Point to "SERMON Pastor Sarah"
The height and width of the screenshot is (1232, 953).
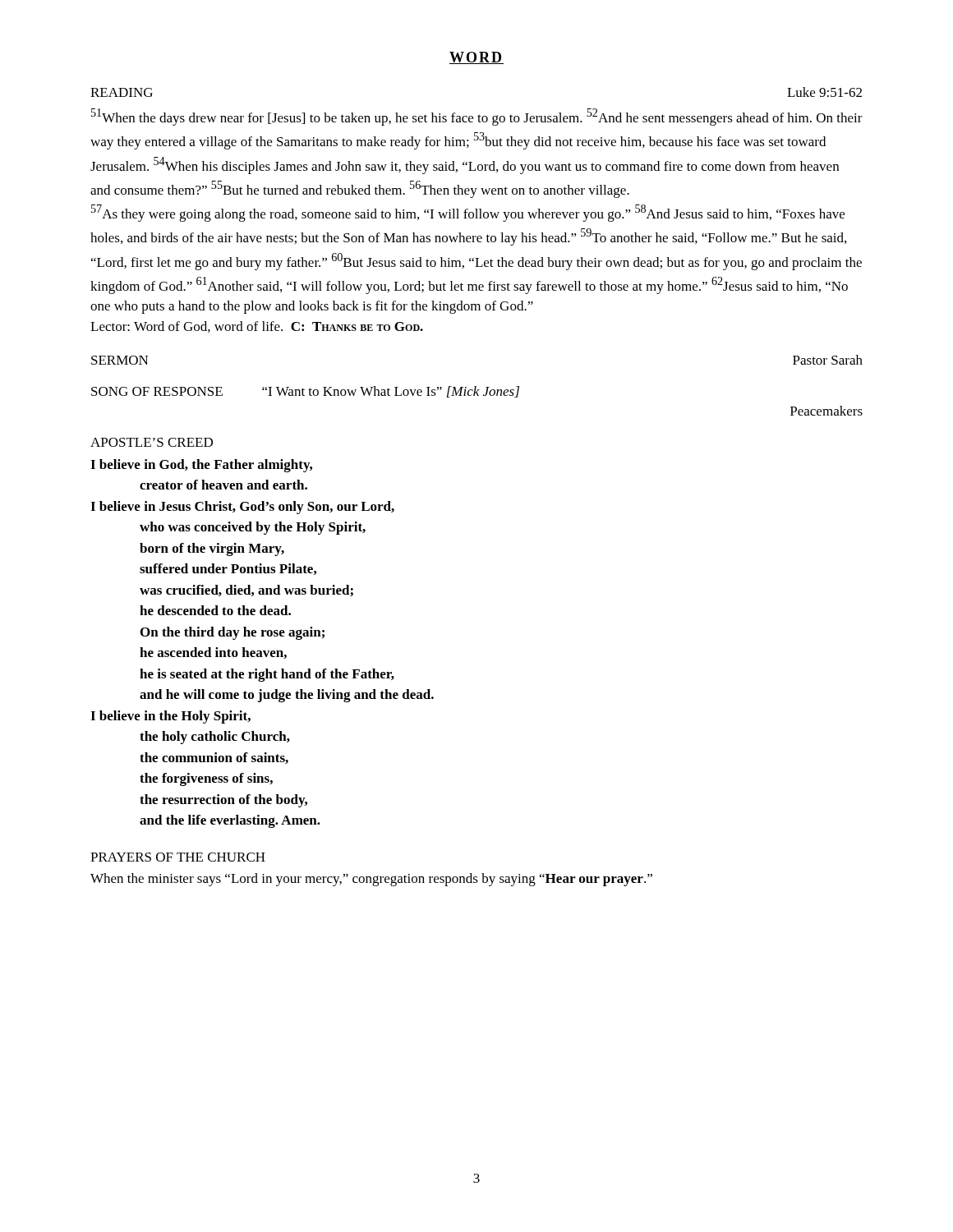(x=124, y=359)
